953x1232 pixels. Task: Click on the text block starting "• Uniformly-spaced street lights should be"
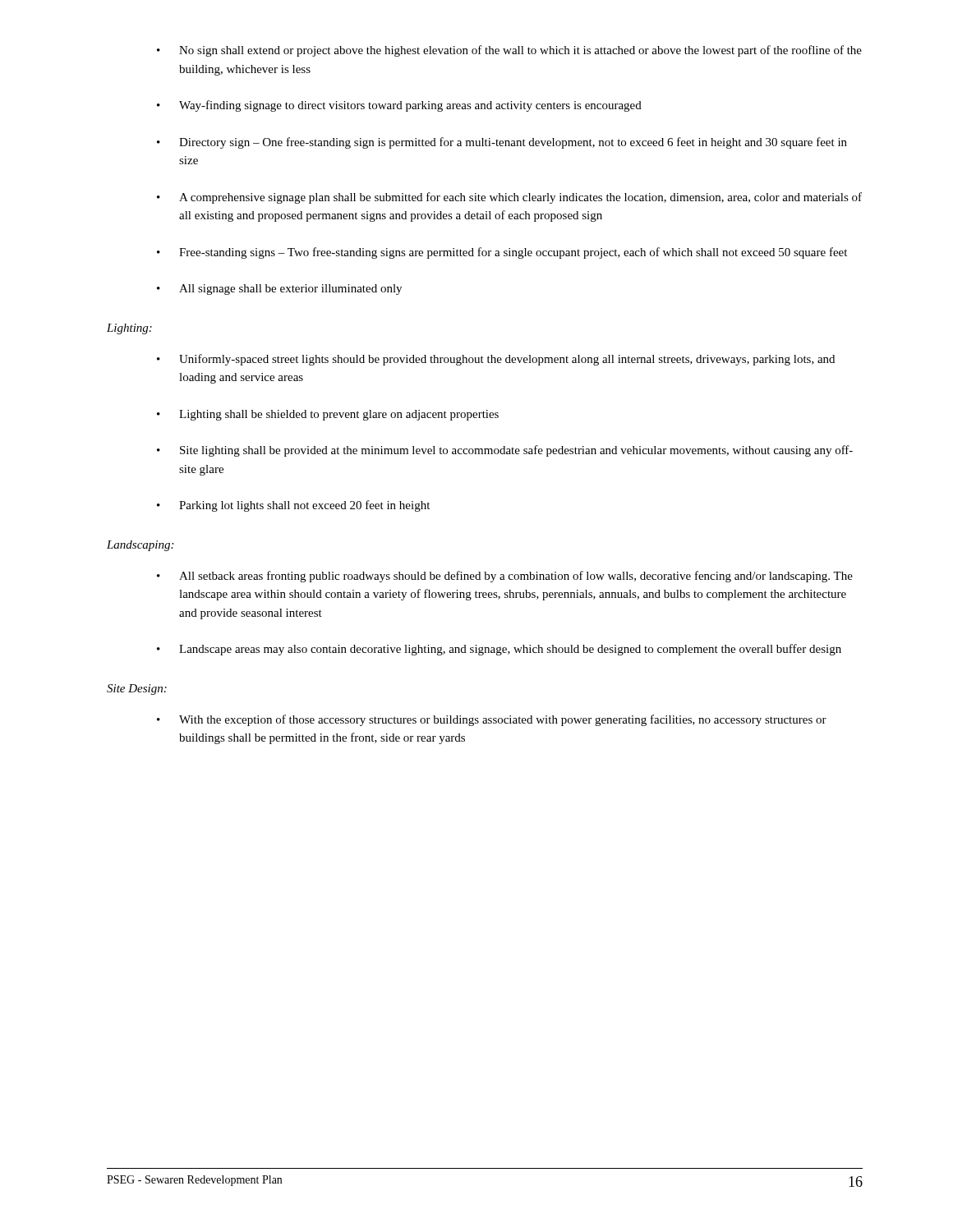509,368
